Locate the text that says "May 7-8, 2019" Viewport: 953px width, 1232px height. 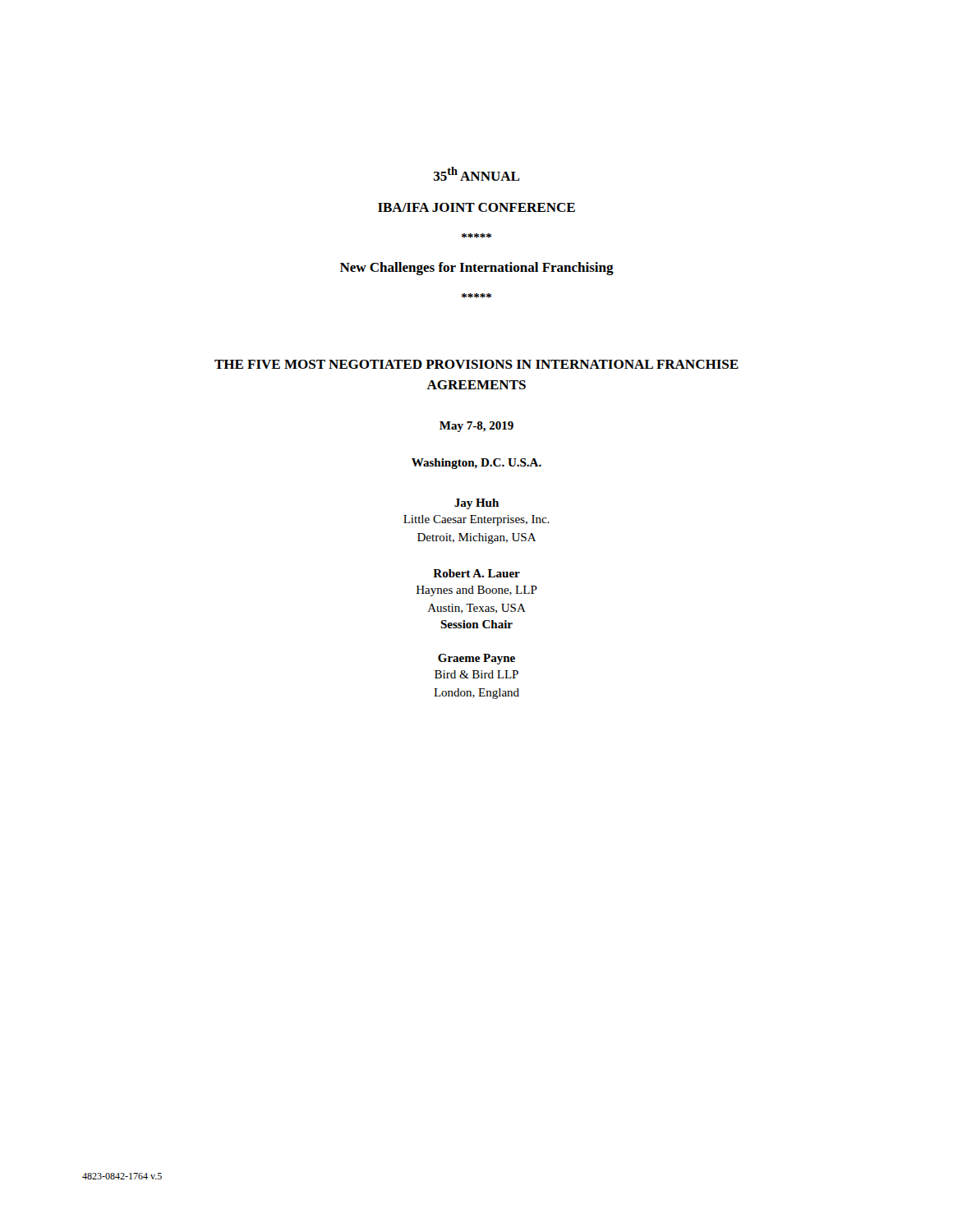[476, 425]
